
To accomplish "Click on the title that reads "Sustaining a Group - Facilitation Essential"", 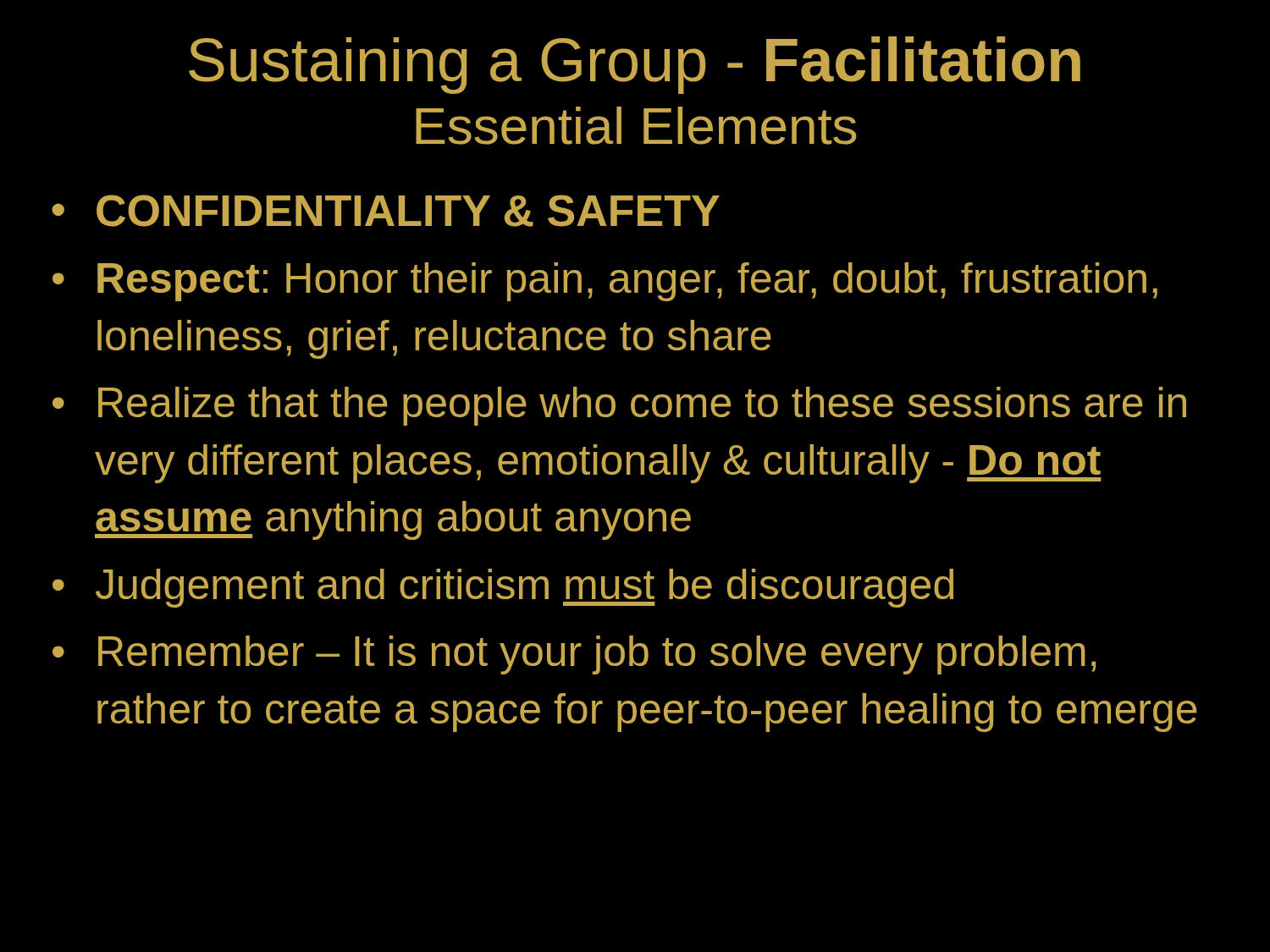I will tap(635, 91).
